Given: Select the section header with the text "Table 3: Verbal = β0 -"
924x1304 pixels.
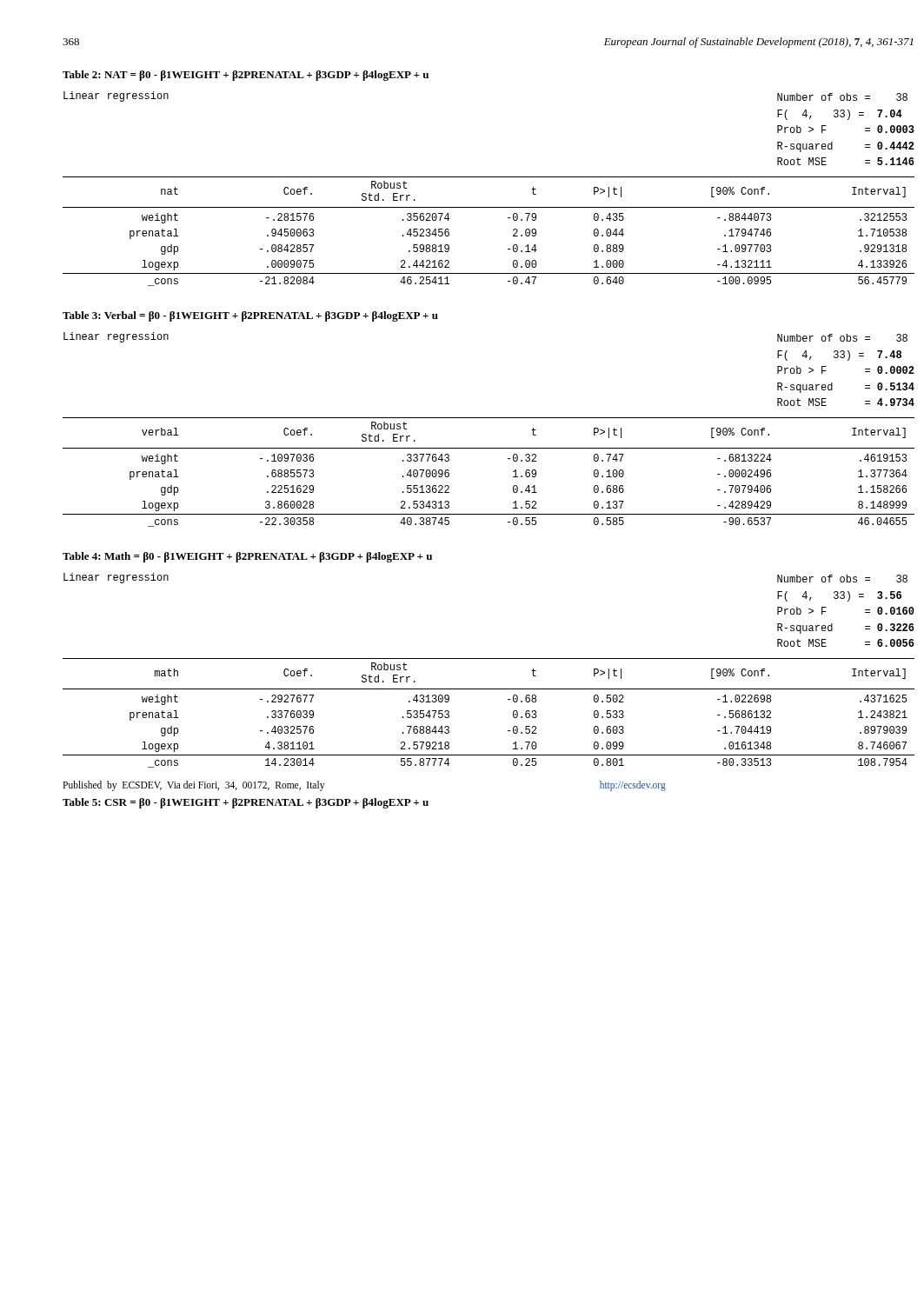Looking at the screenshot, I should pos(250,315).
